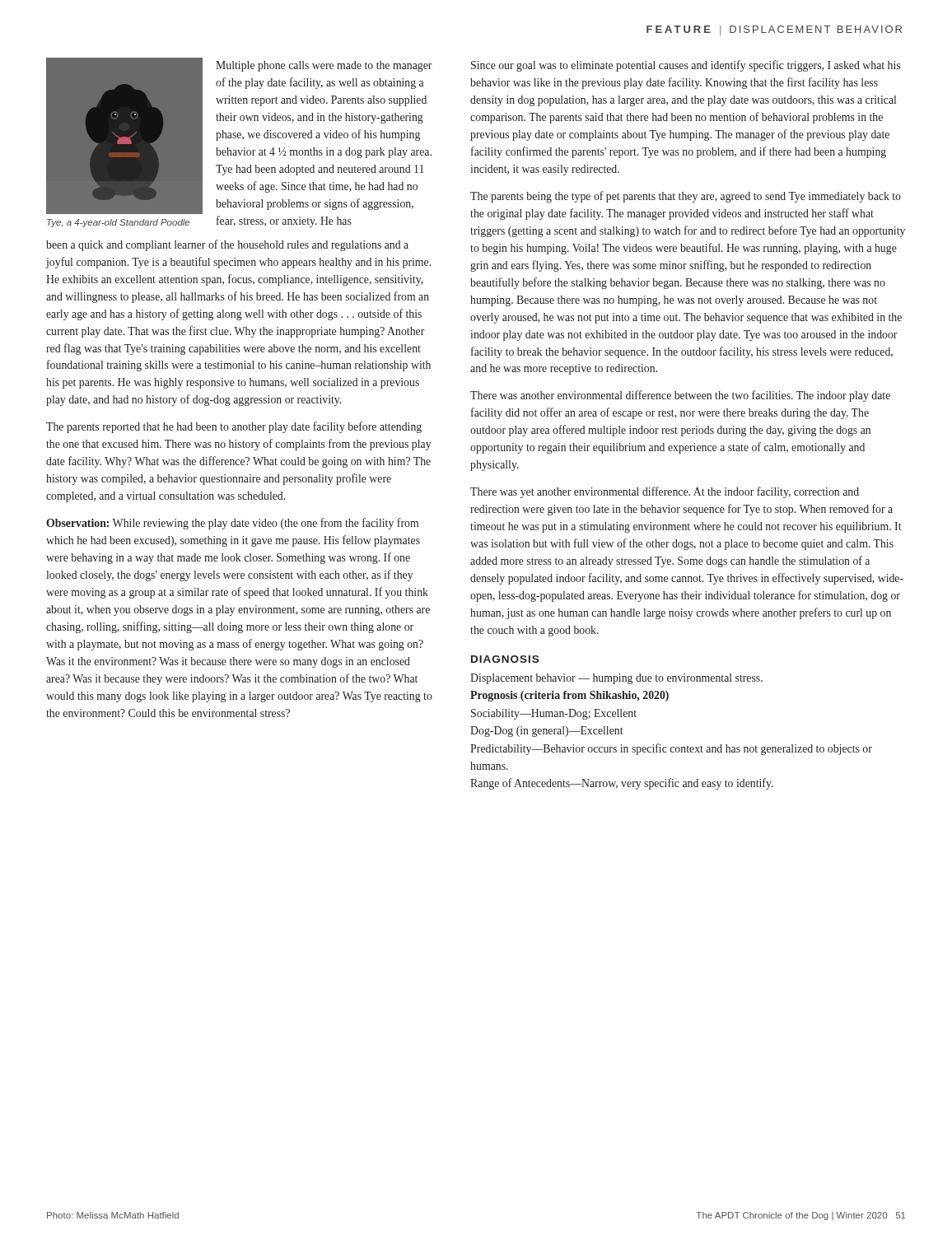Click on the element starting "Since our goal"

coord(685,117)
